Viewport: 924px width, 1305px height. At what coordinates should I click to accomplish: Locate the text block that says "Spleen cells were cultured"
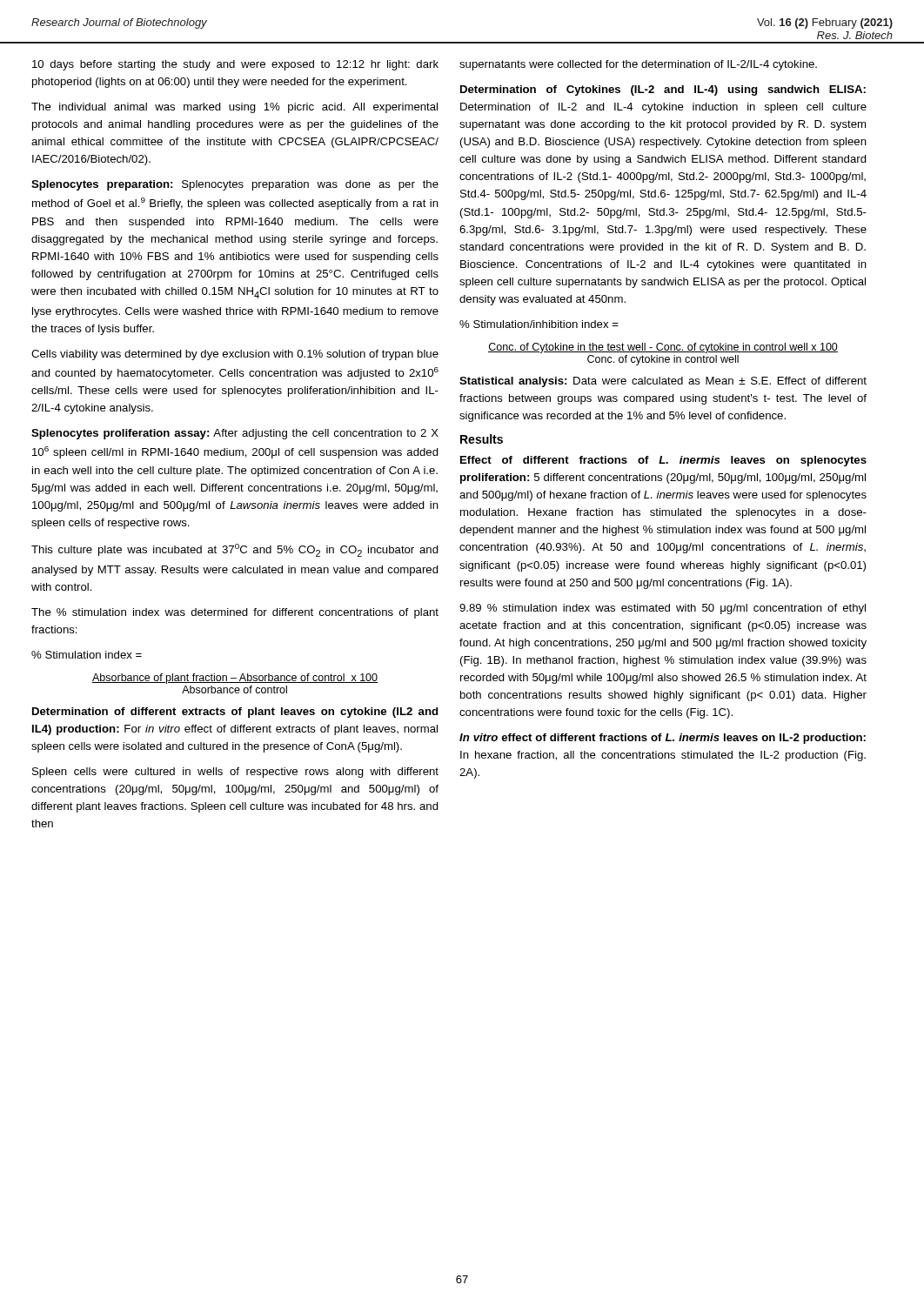tap(235, 798)
